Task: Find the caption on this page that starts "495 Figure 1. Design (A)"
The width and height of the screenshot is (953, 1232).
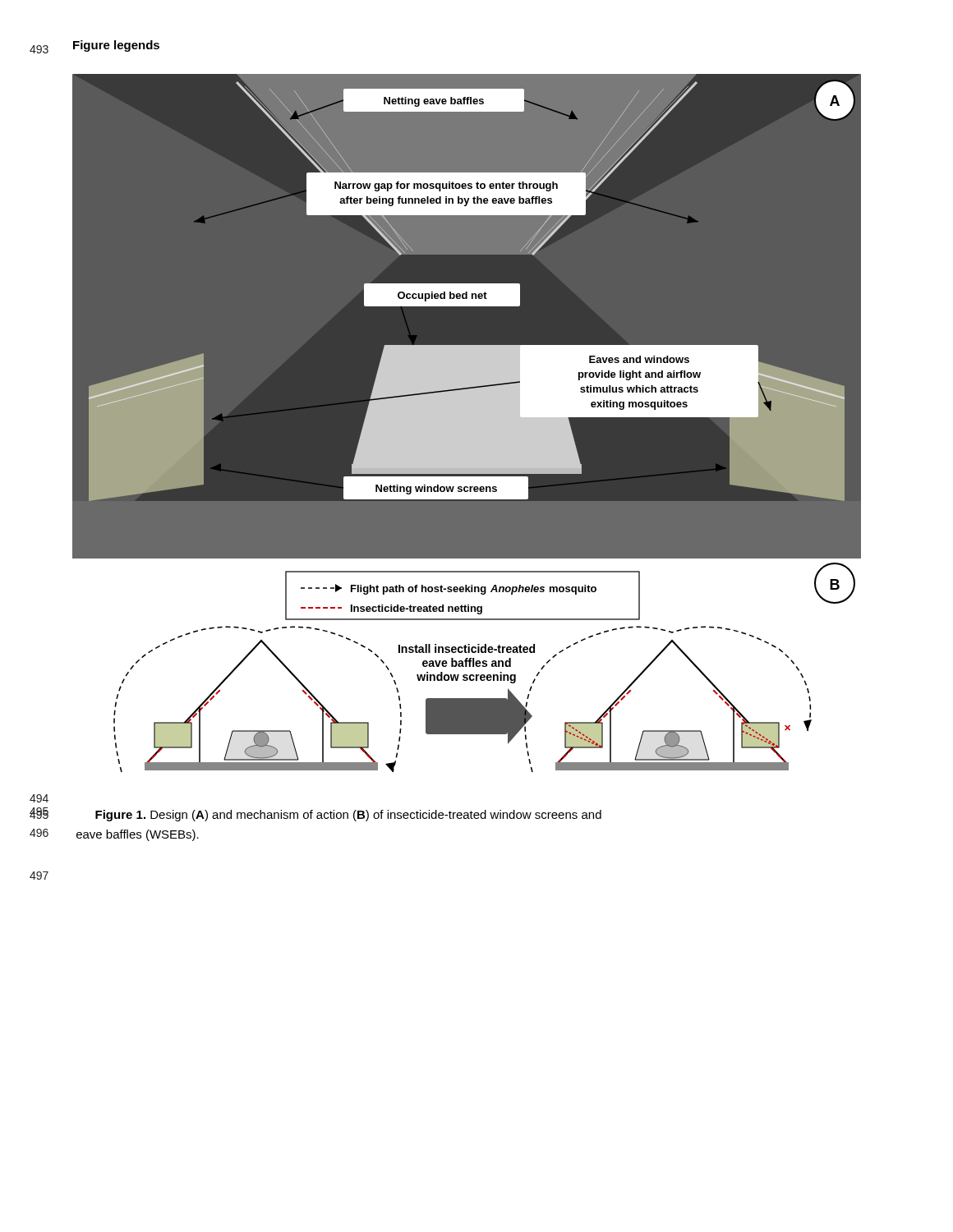Action: click(x=337, y=824)
